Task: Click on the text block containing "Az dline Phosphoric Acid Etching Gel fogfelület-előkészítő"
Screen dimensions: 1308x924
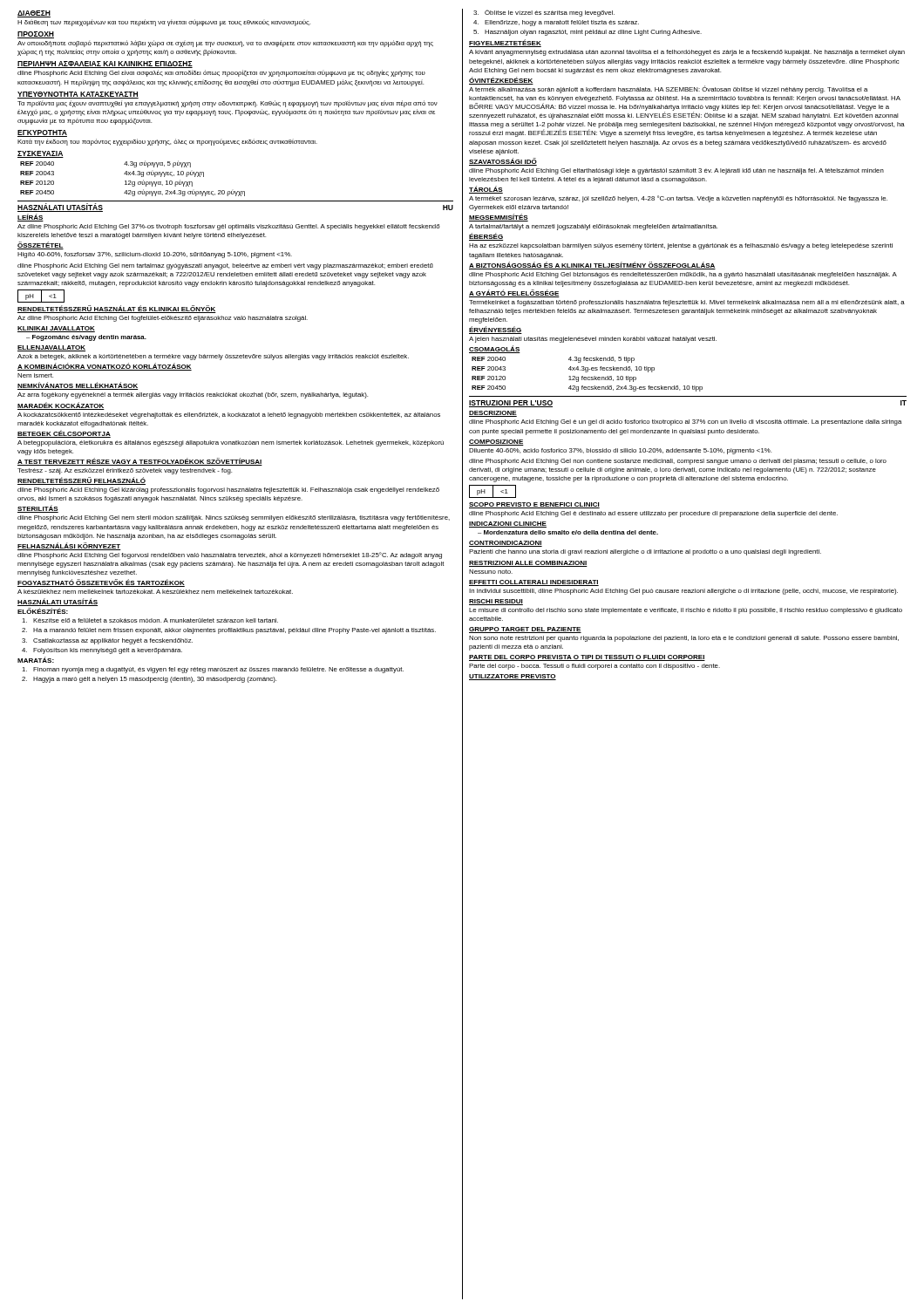Action: (163, 318)
